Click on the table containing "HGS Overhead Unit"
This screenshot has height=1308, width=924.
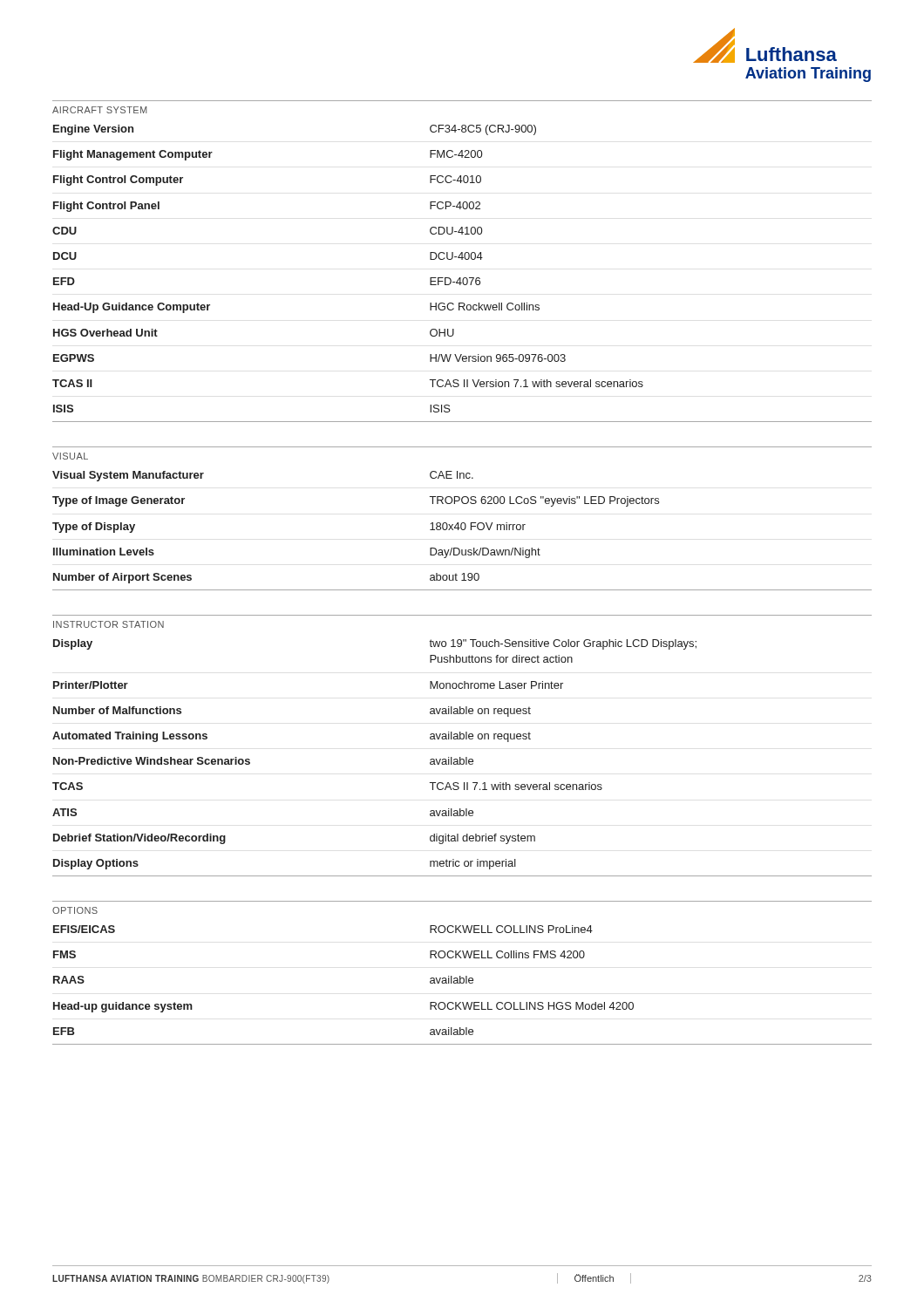click(x=462, y=270)
